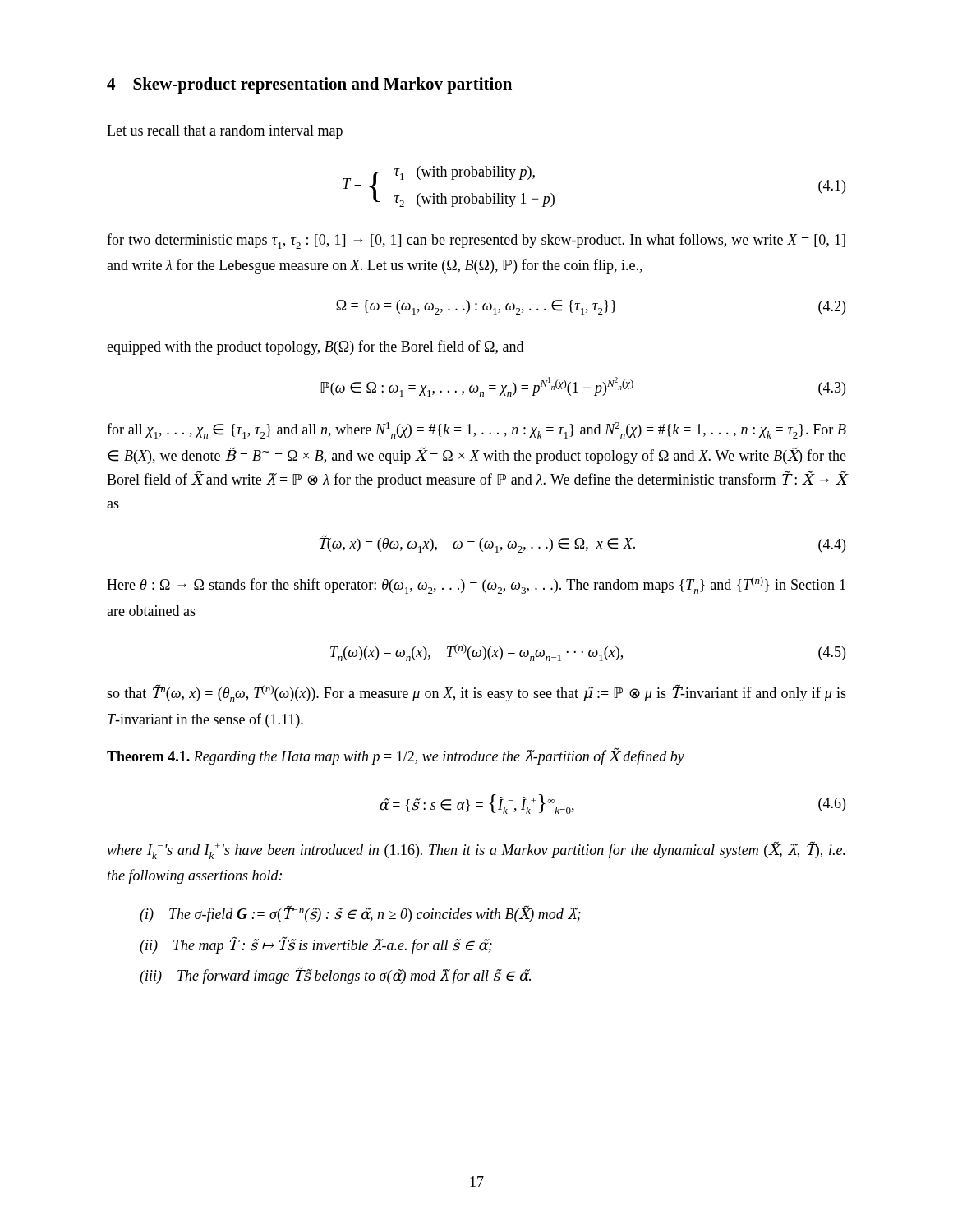The width and height of the screenshot is (953, 1232).
Task: Click on the text block that says "Theorem 4.1. Regarding the Hata map"
Action: [395, 756]
